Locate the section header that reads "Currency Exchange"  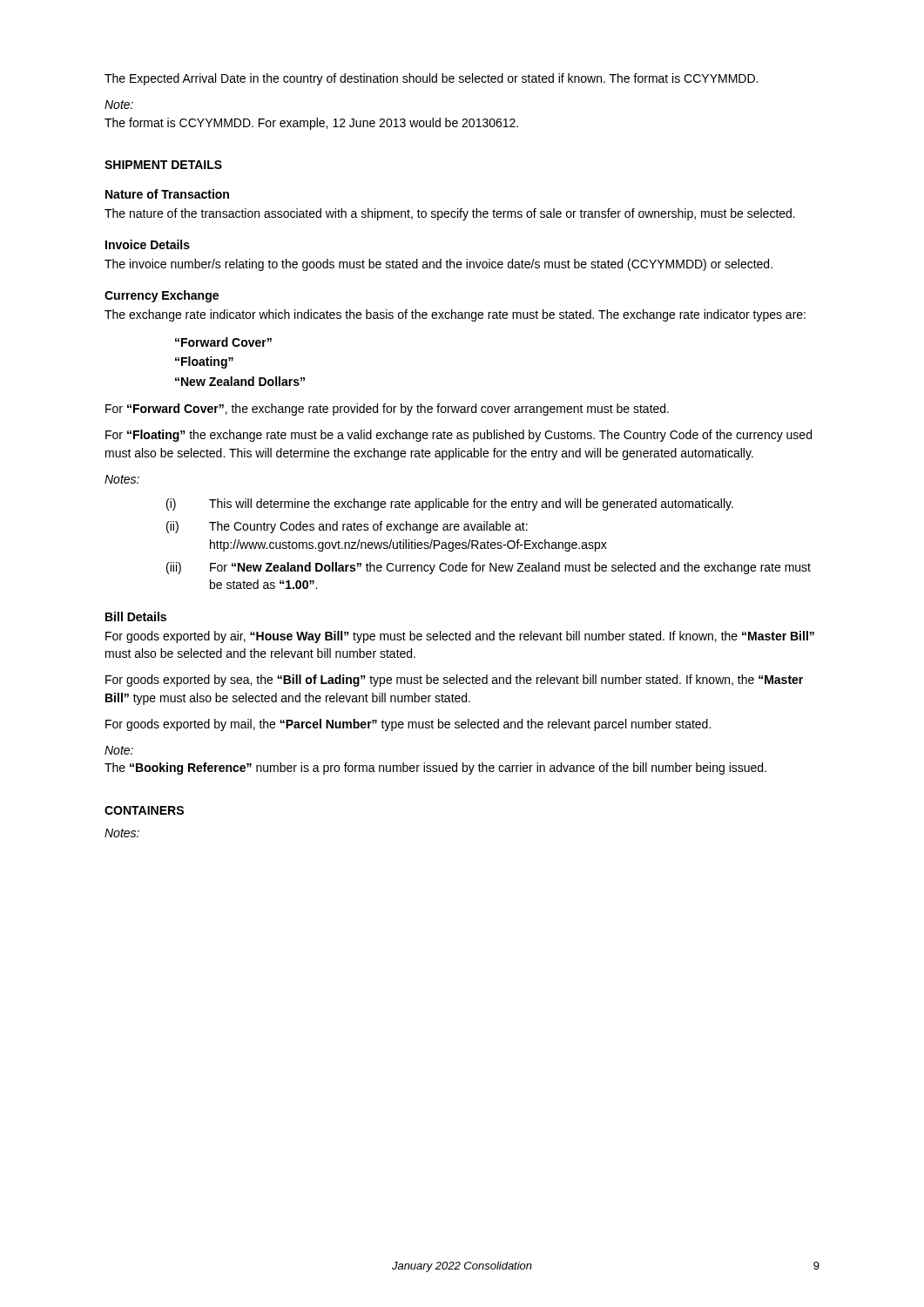[162, 296]
